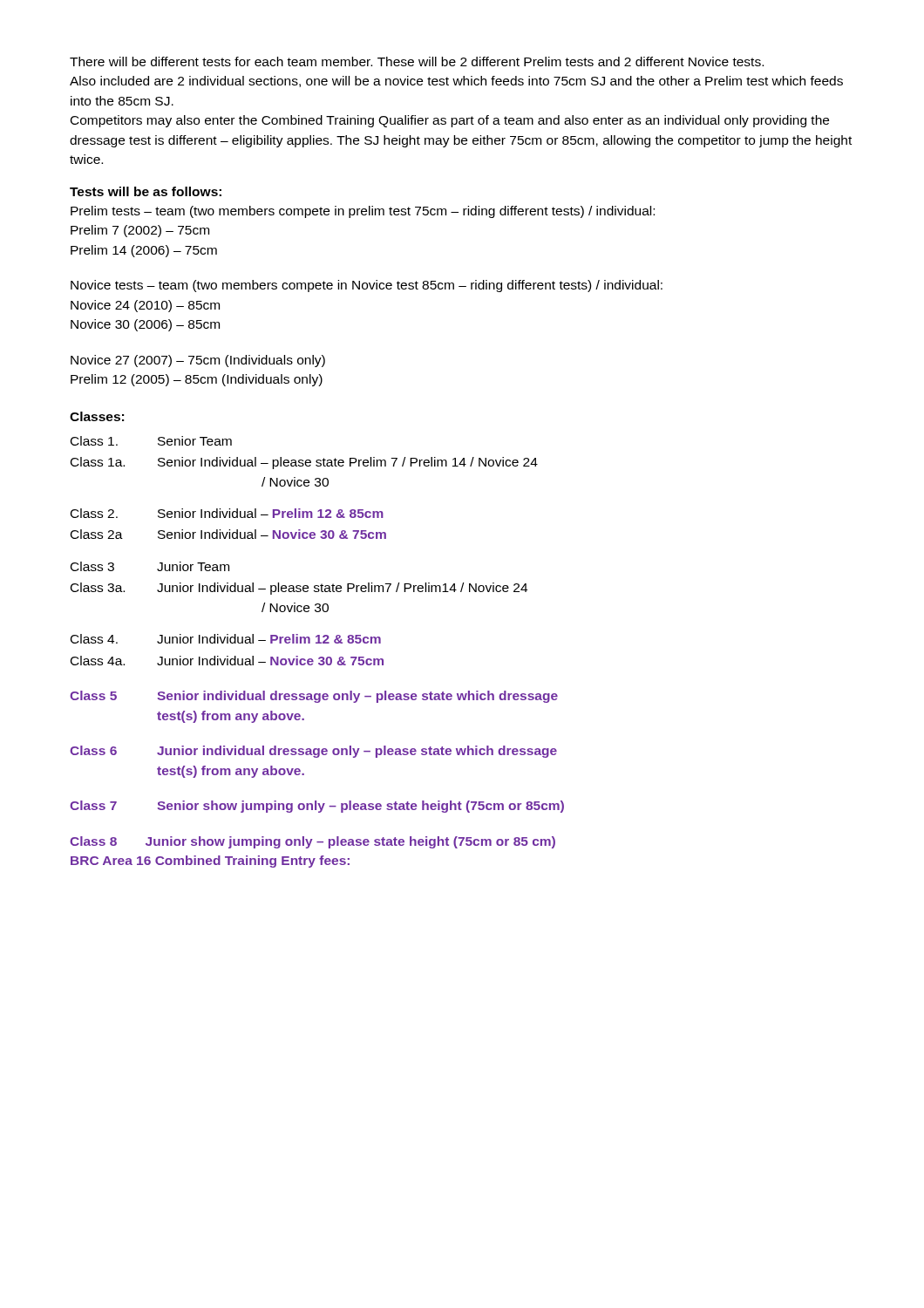Locate the list item with the text "Class 3 Junior Team"
Image resolution: width=924 pixels, height=1308 pixels.
[92, 566]
